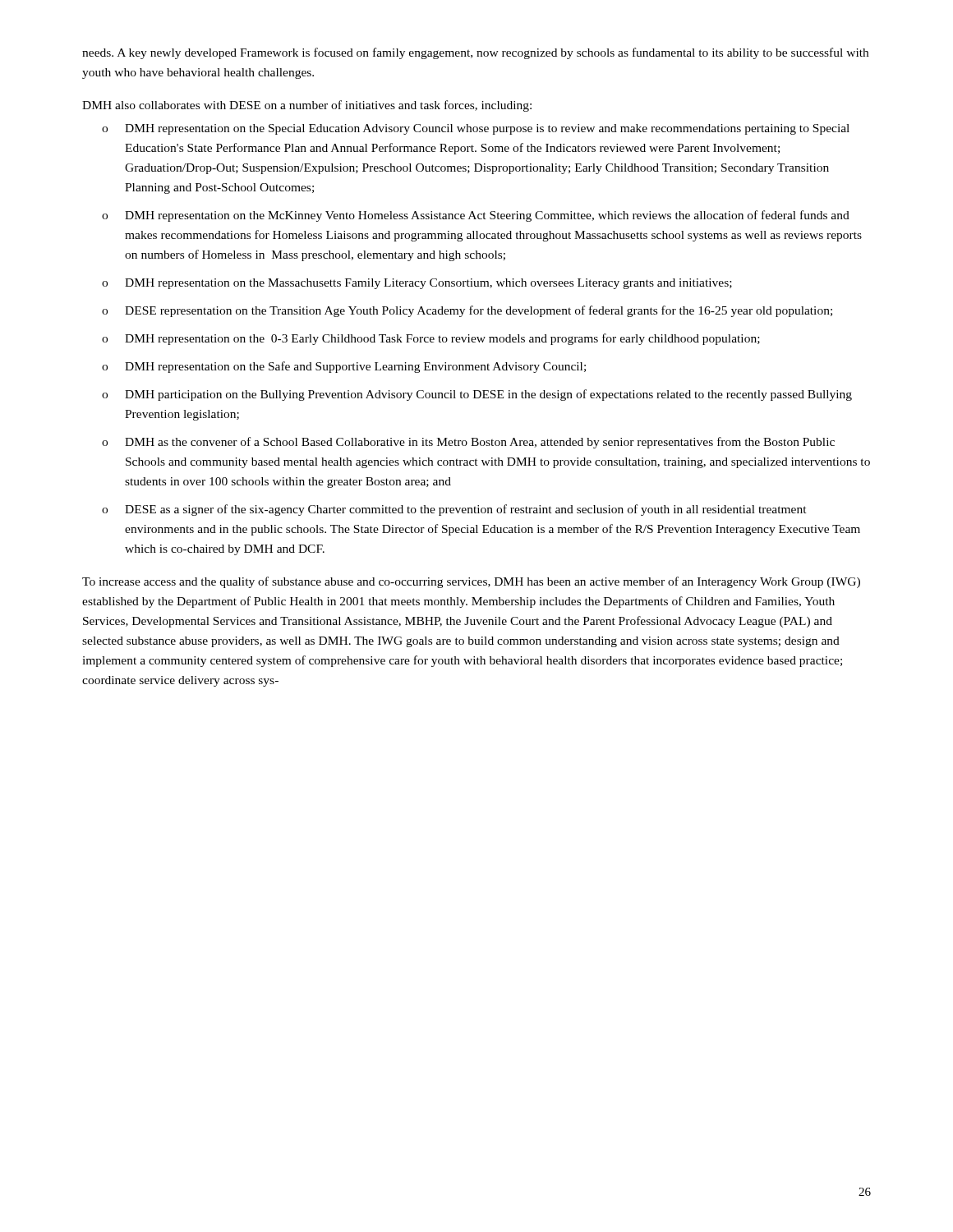Locate the text starting "DMH representation on the Safe and"

[x=356, y=366]
